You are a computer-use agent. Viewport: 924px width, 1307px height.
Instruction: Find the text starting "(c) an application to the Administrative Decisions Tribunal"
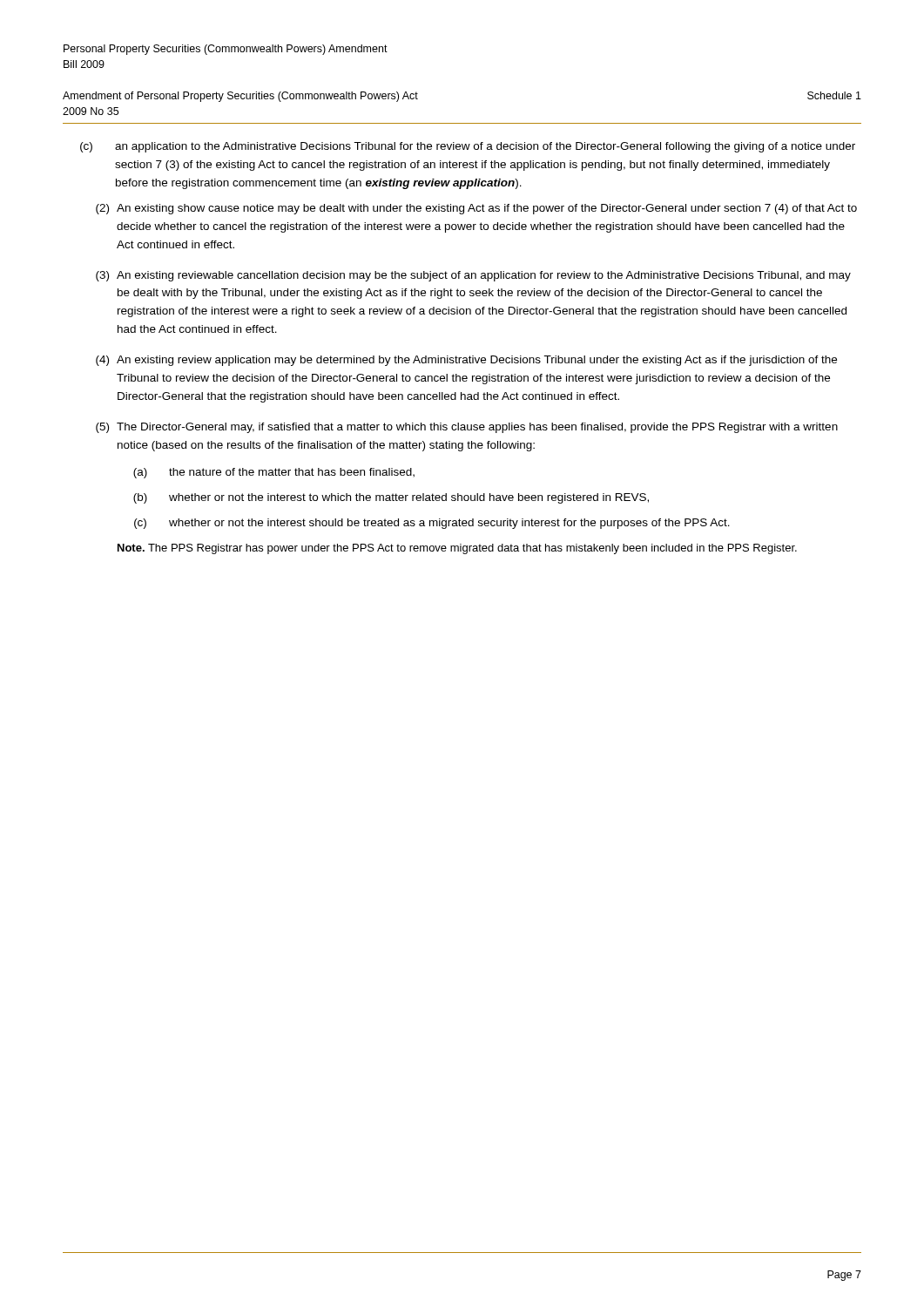point(462,165)
